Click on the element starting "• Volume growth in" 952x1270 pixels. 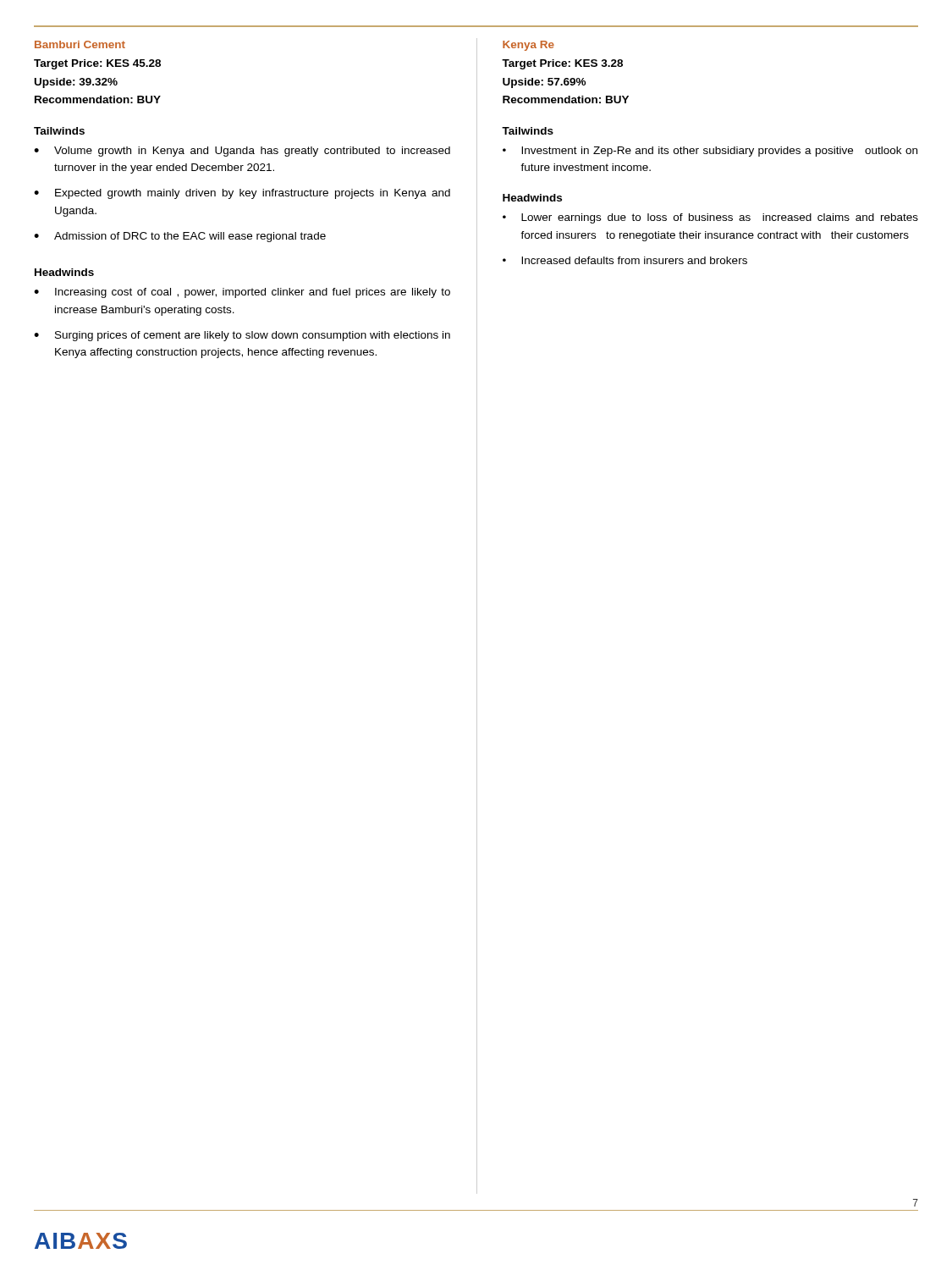[242, 159]
